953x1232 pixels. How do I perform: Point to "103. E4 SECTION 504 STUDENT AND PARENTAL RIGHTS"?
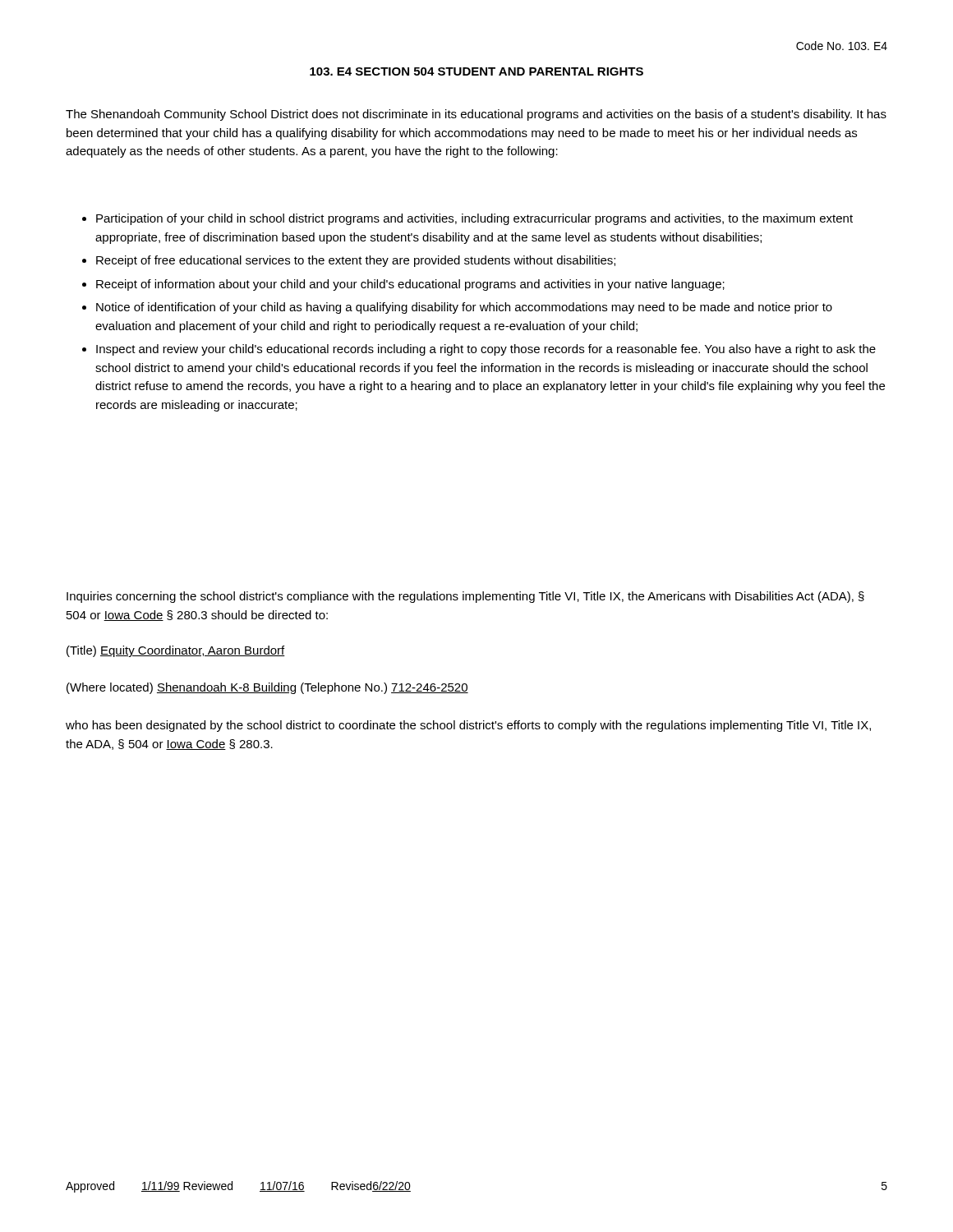(476, 71)
